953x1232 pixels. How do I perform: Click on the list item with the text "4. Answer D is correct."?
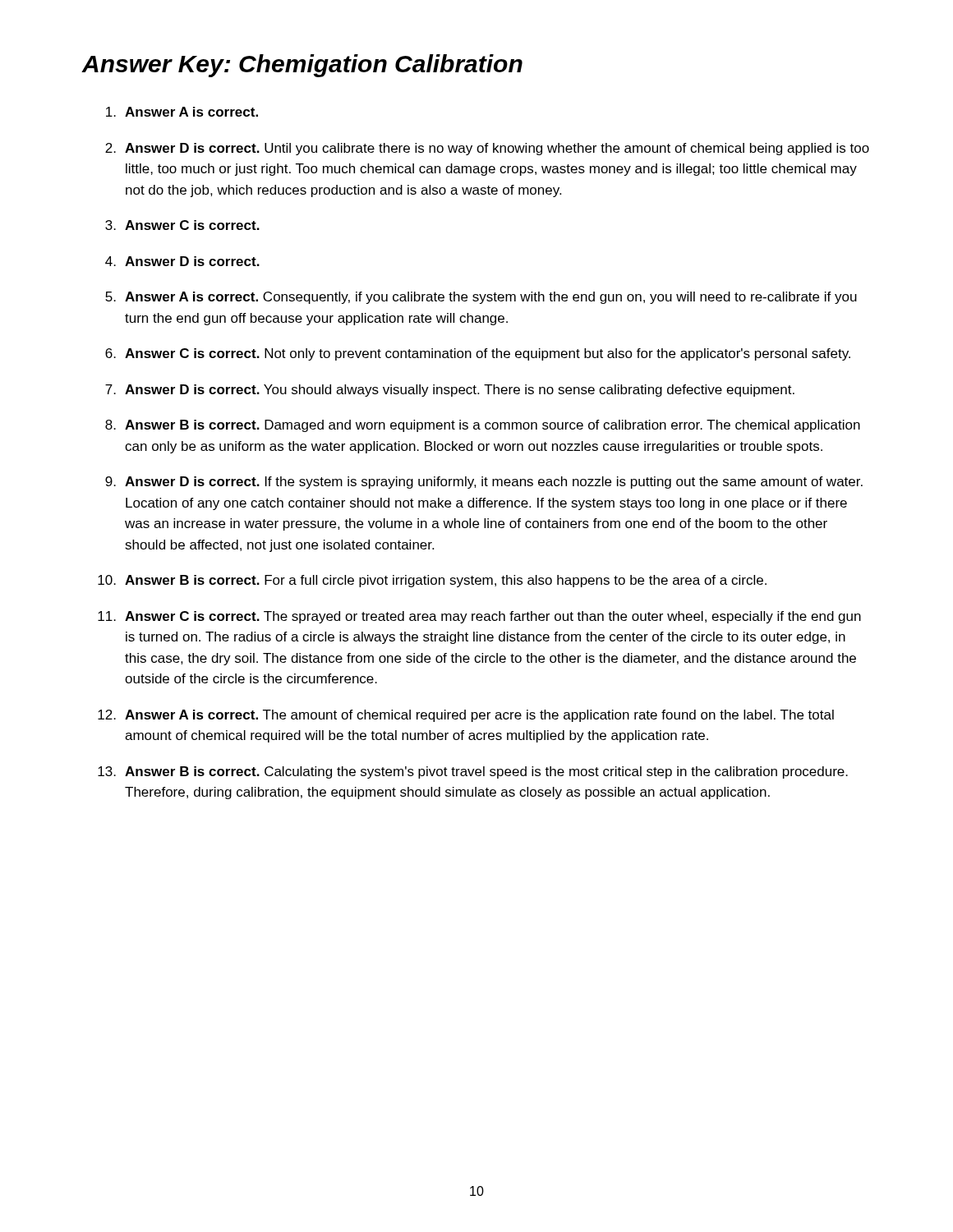pos(182,261)
